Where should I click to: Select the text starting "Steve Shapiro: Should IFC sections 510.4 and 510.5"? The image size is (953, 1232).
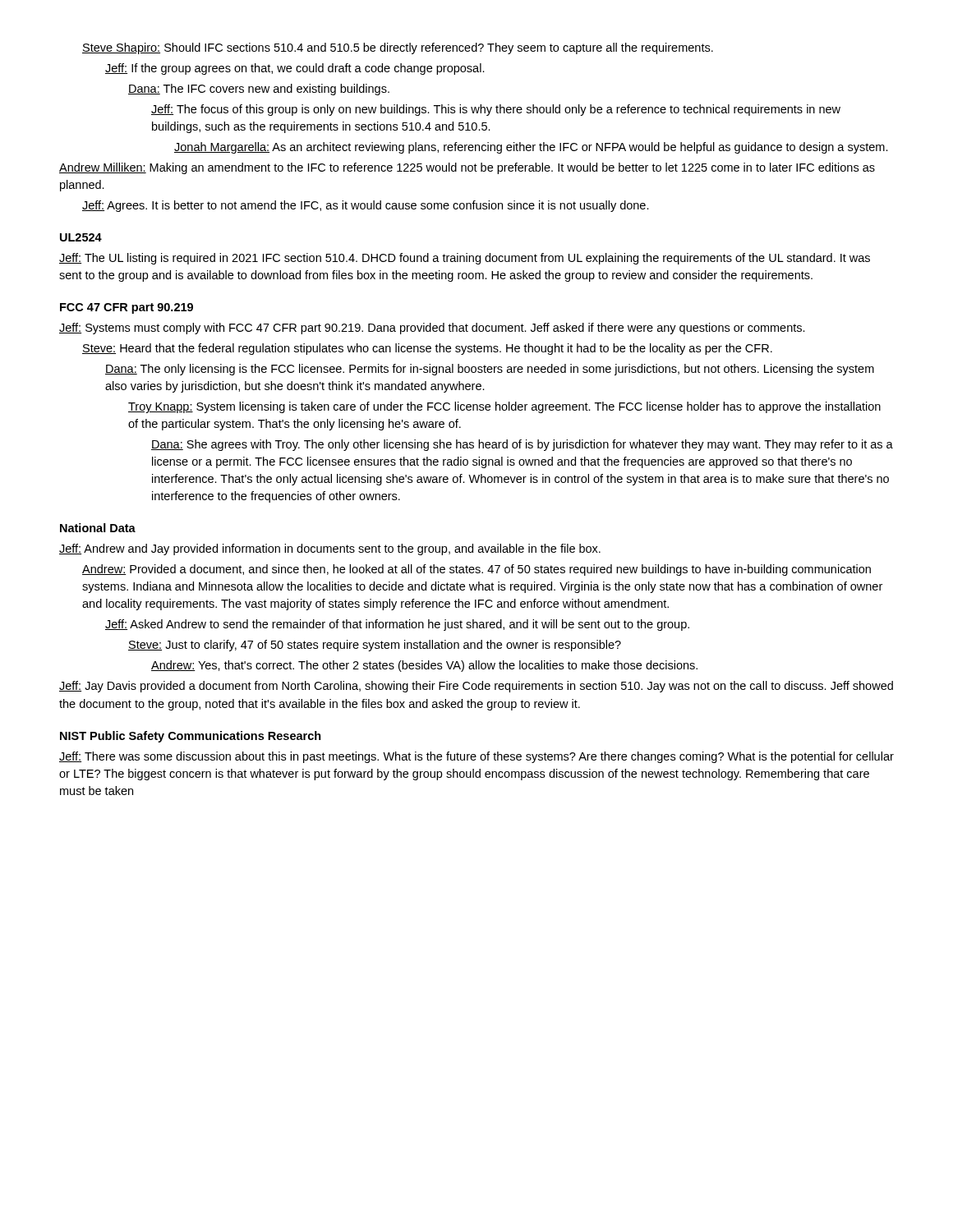[x=488, y=48]
